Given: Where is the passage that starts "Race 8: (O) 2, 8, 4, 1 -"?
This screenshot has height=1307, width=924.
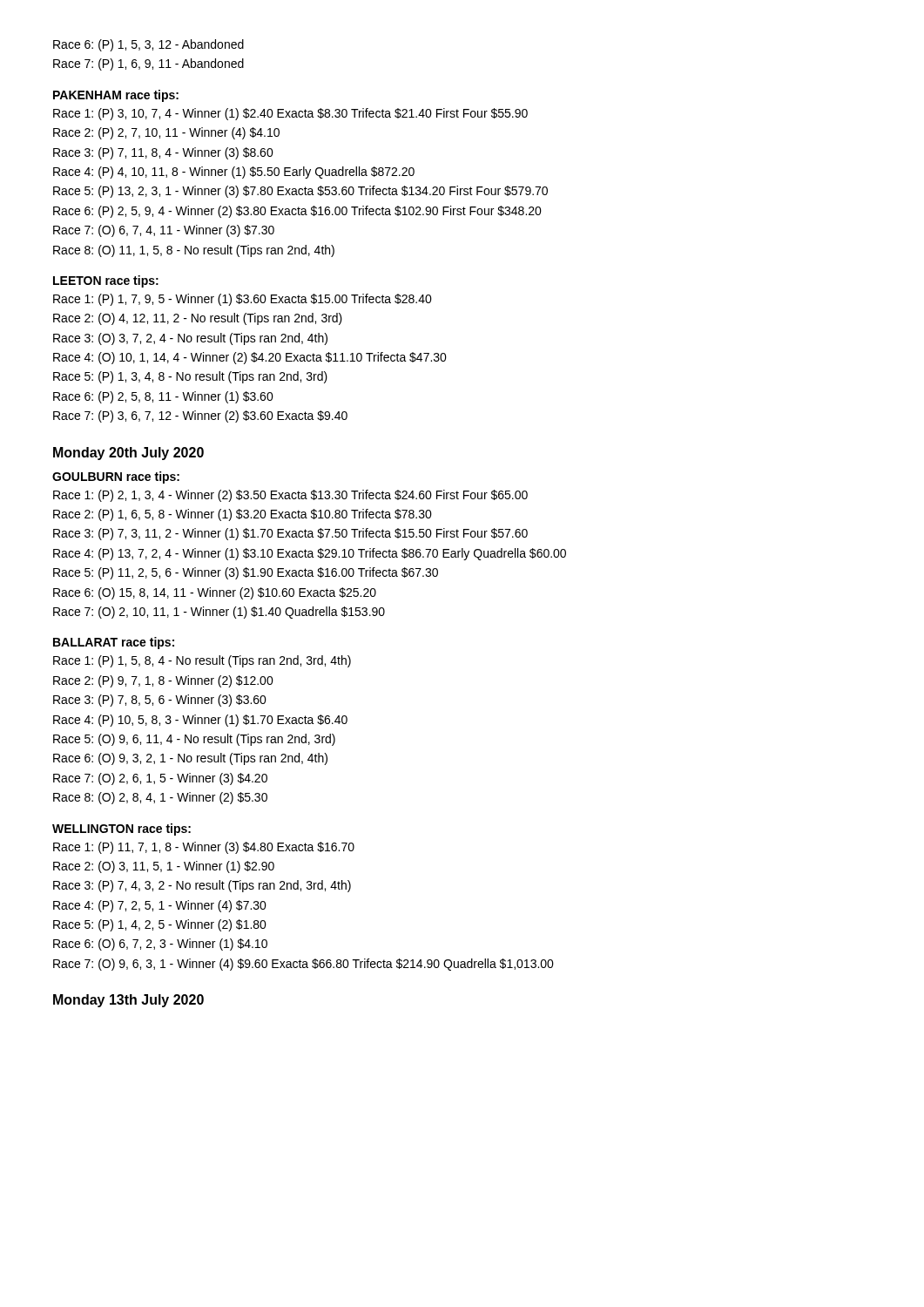Looking at the screenshot, I should pyautogui.click(x=160, y=797).
